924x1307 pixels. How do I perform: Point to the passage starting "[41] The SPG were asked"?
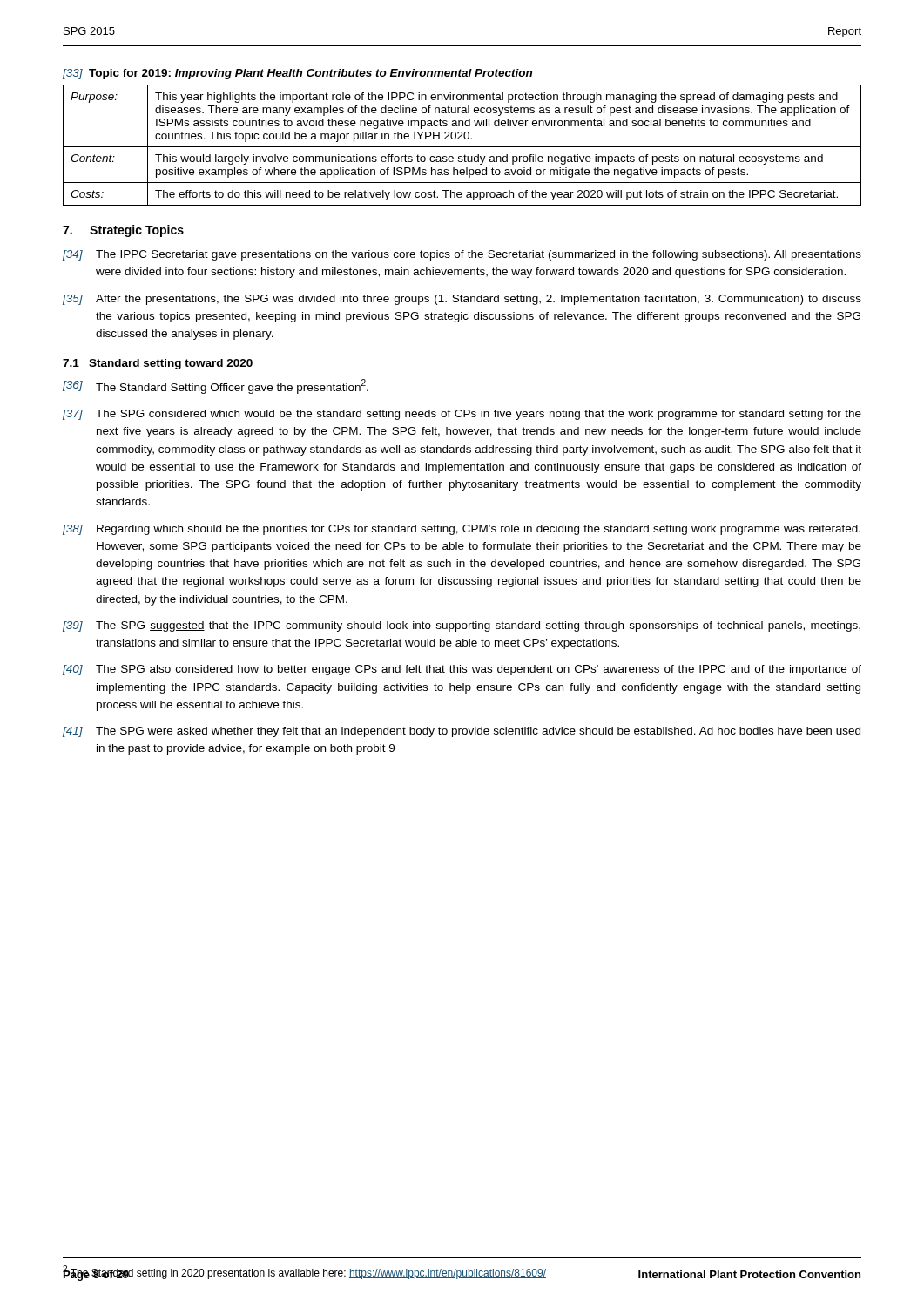pyautogui.click(x=462, y=740)
